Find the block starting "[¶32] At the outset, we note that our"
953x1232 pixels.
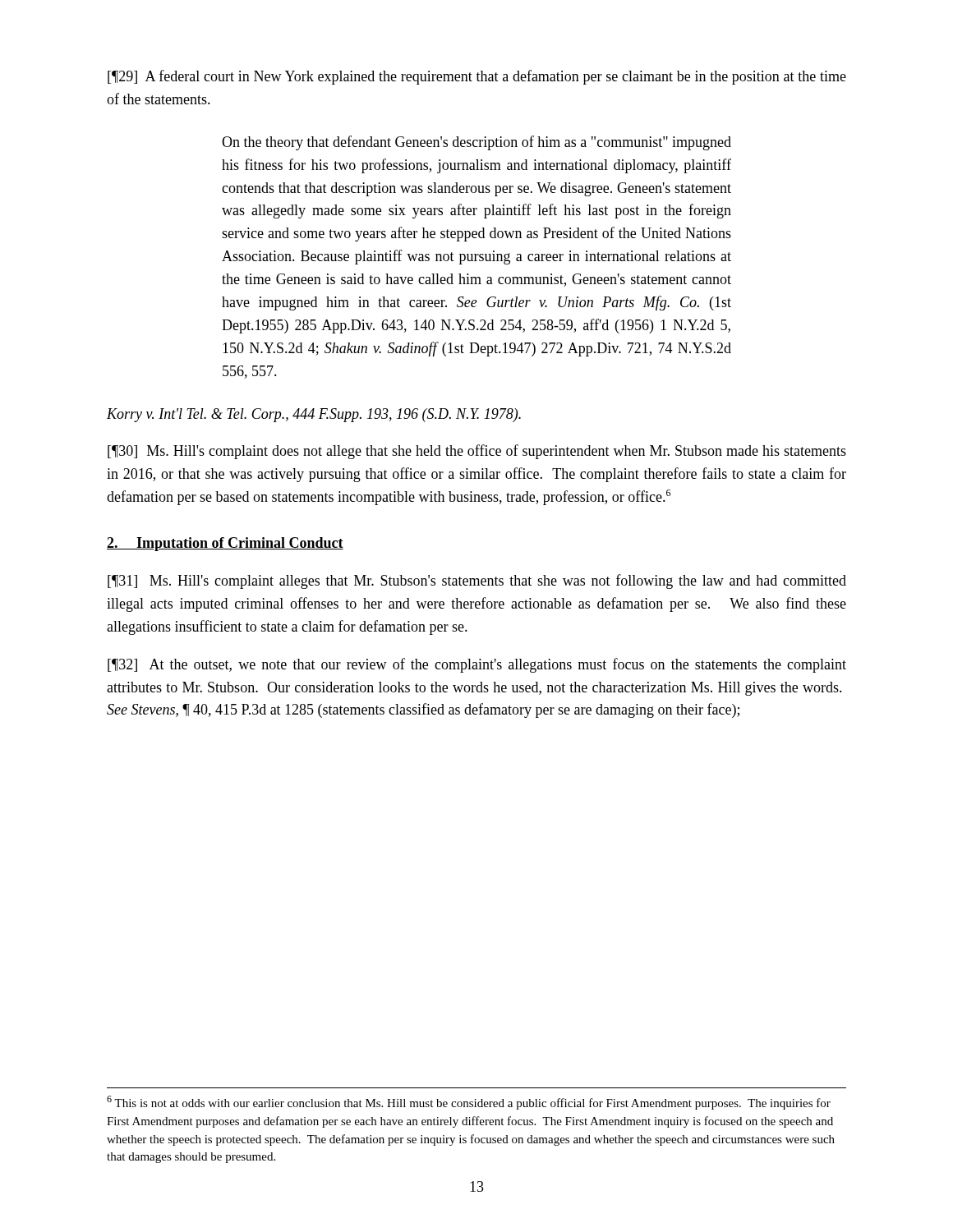pos(476,687)
